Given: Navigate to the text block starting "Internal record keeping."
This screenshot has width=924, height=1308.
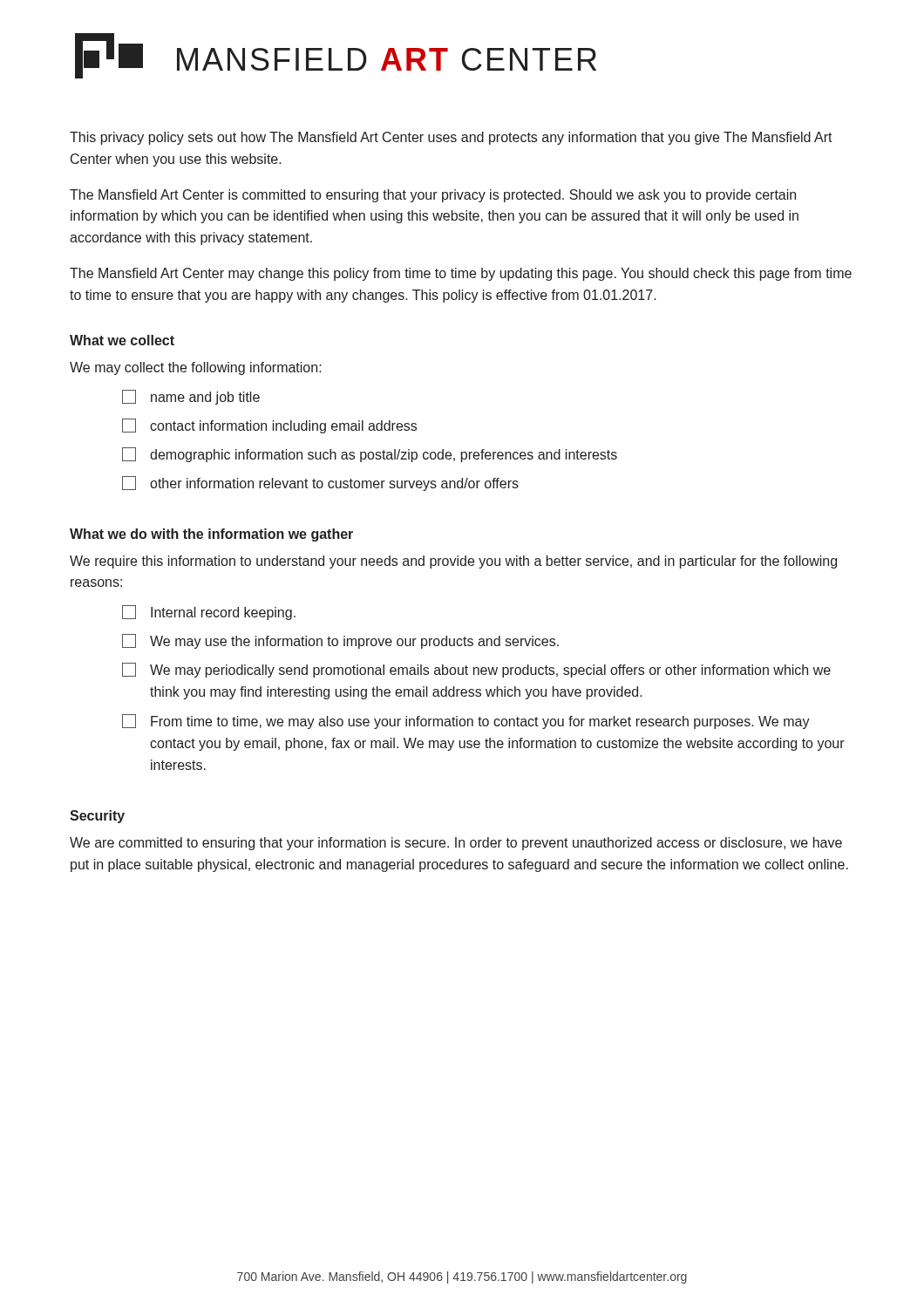Looking at the screenshot, I should pyautogui.click(x=209, y=613).
